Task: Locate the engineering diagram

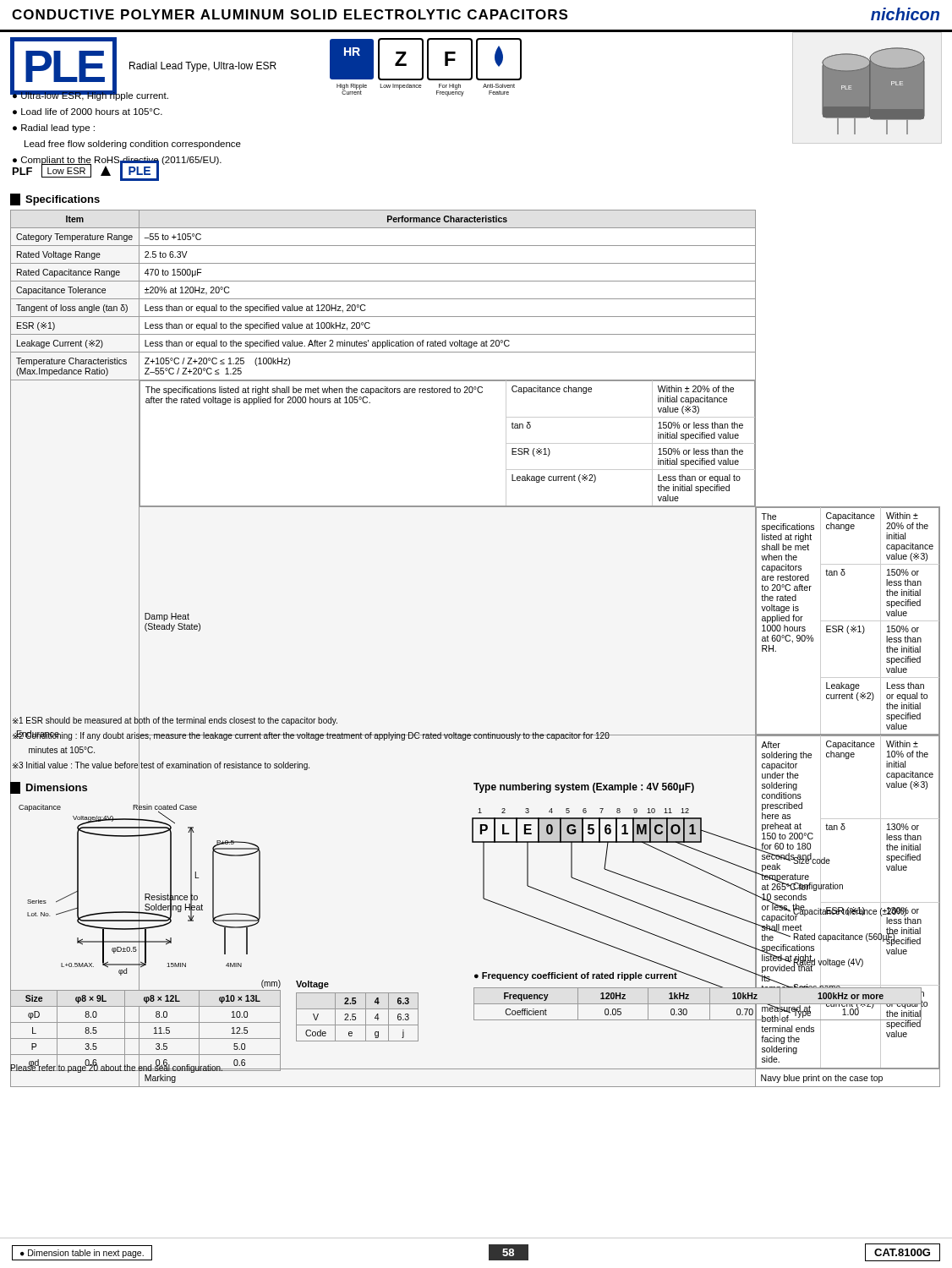Action: (x=145, y=887)
